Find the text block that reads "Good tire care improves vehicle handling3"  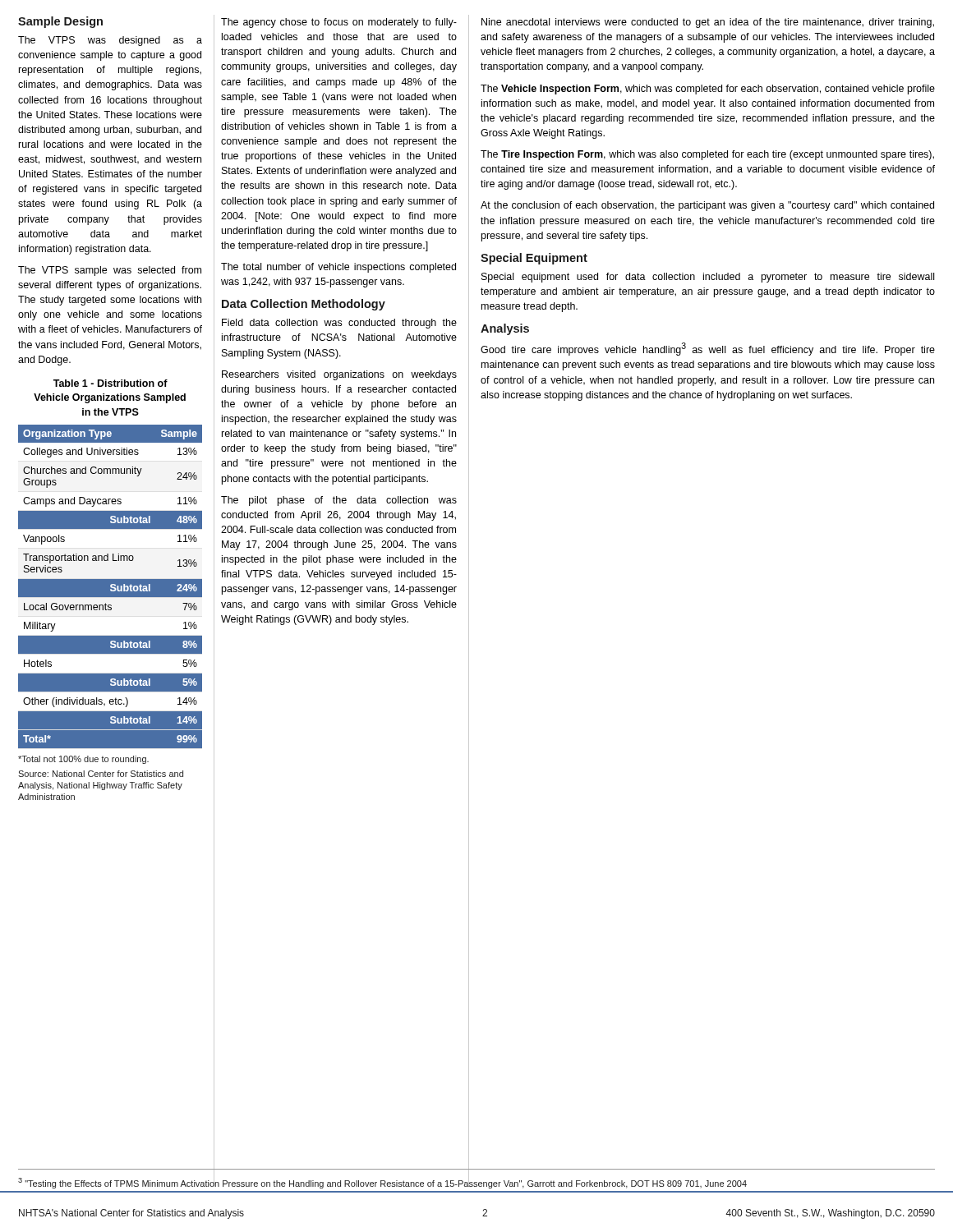click(708, 371)
